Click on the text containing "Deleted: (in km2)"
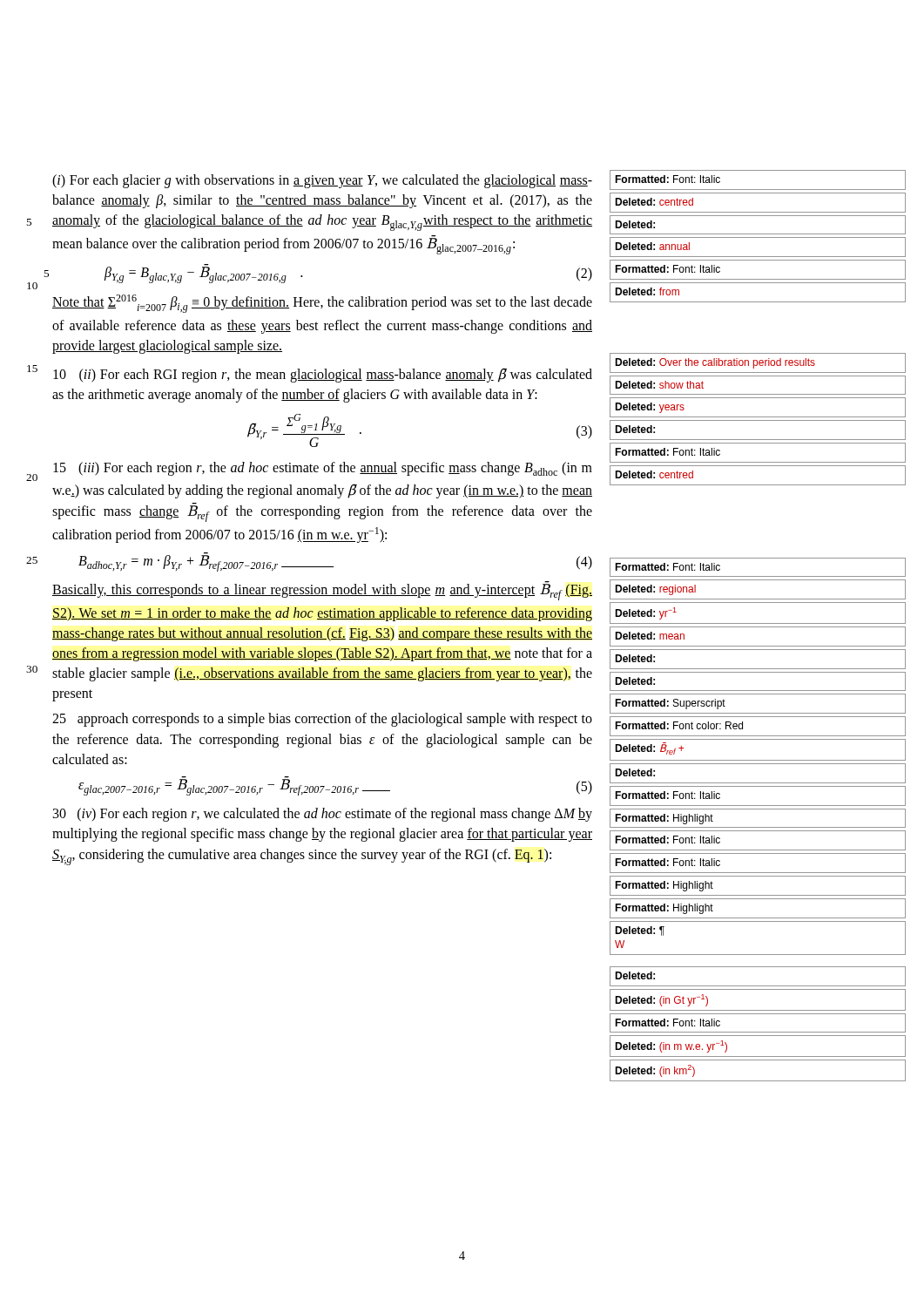The width and height of the screenshot is (924, 1307). [x=655, y=1070]
